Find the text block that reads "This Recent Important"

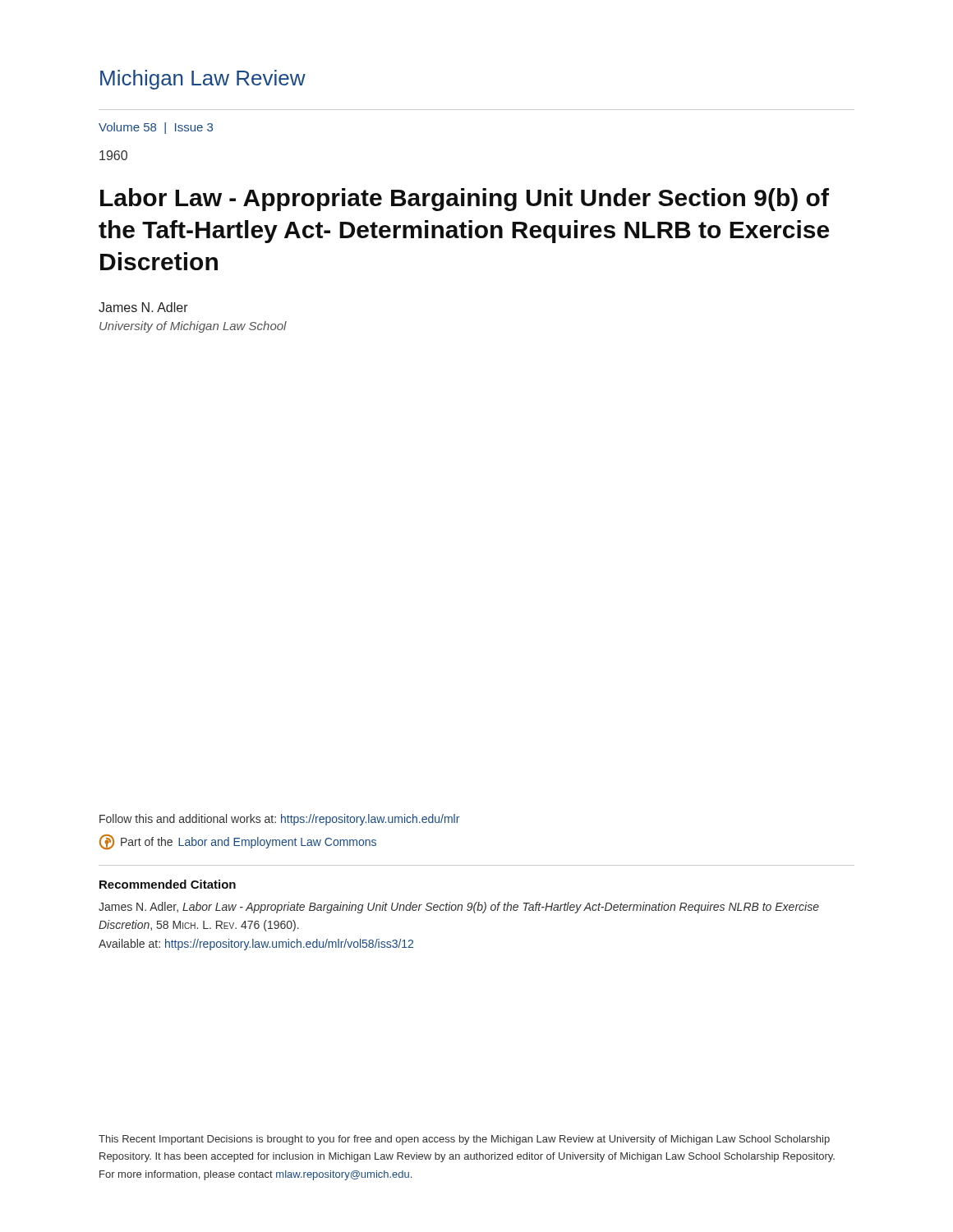(467, 1156)
